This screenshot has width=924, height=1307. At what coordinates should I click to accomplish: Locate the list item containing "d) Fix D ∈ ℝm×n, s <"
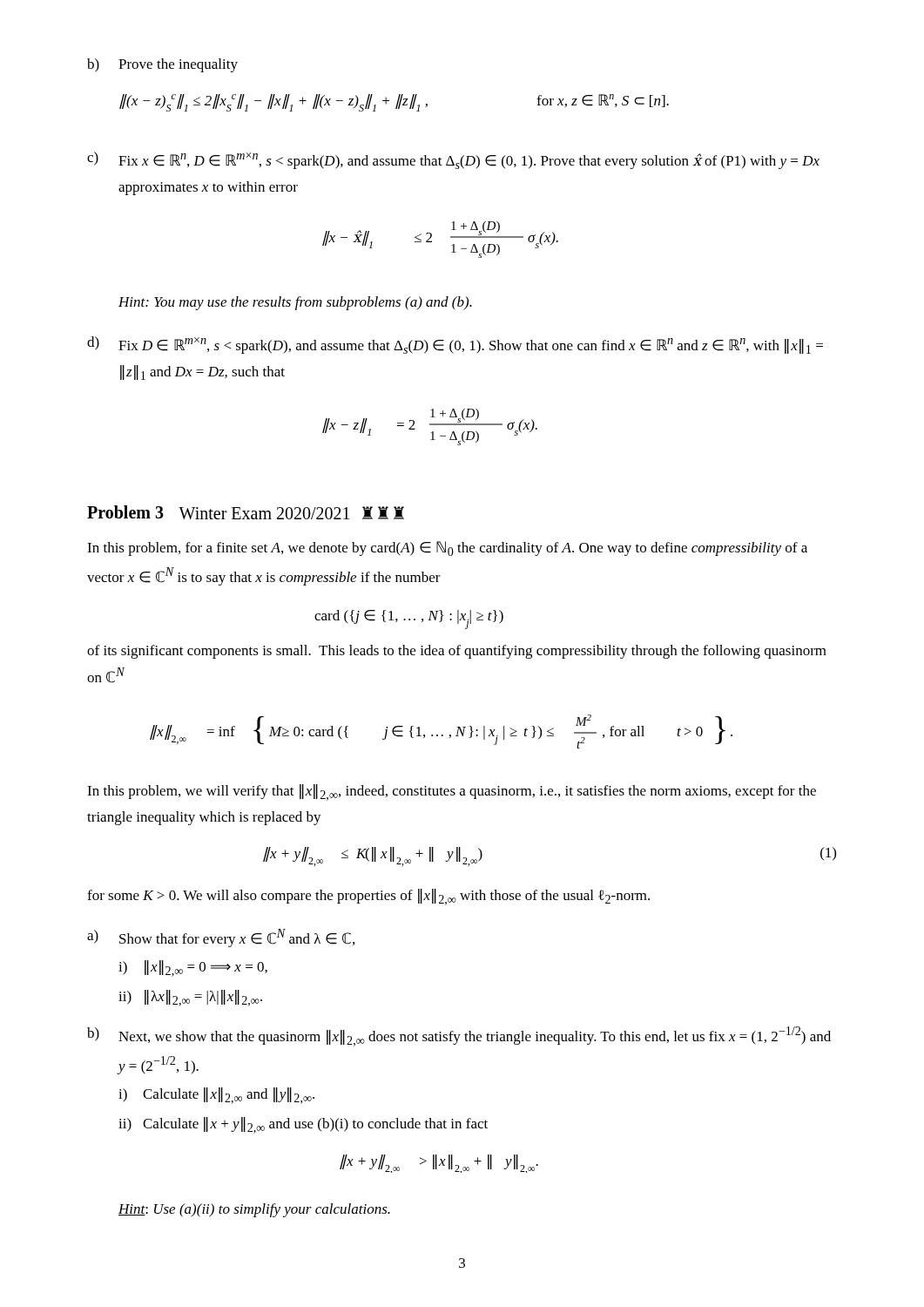tap(455, 345)
